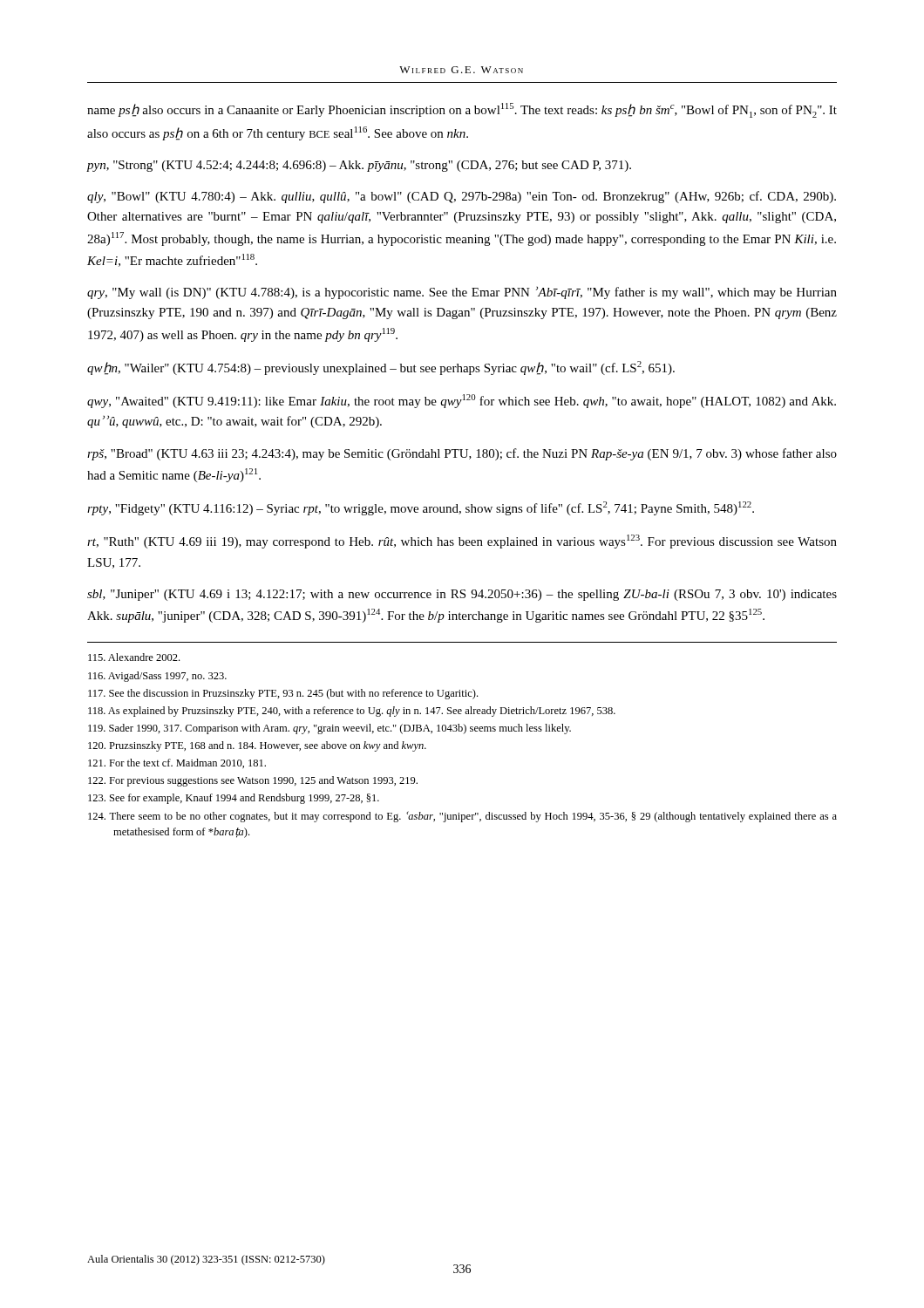Point to the block beginning "Sader 1990, 317. Comparison with Aram."

[x=329, y=728]
